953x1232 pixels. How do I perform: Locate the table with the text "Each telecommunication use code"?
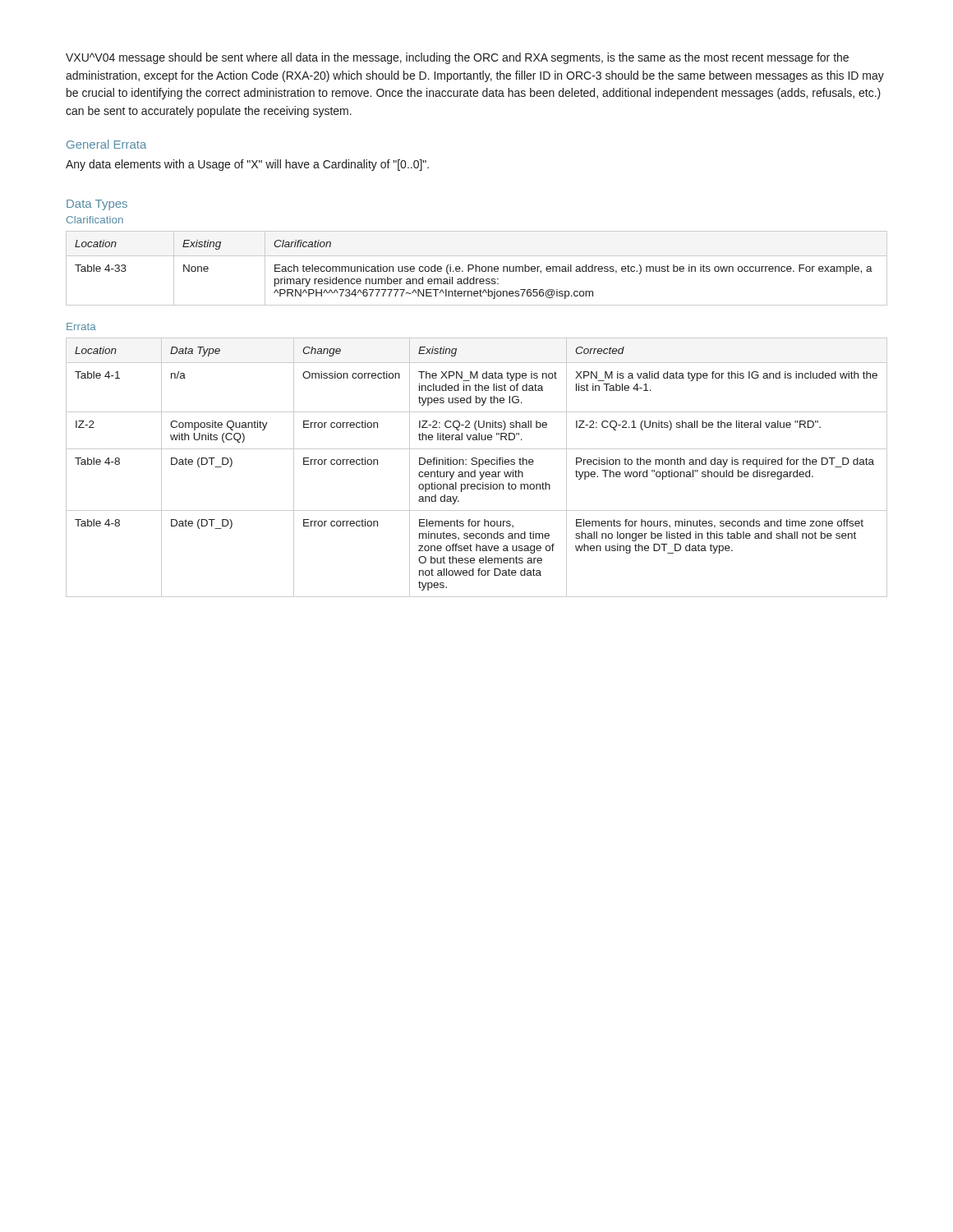pyautogui.click(x=476, y=269)
